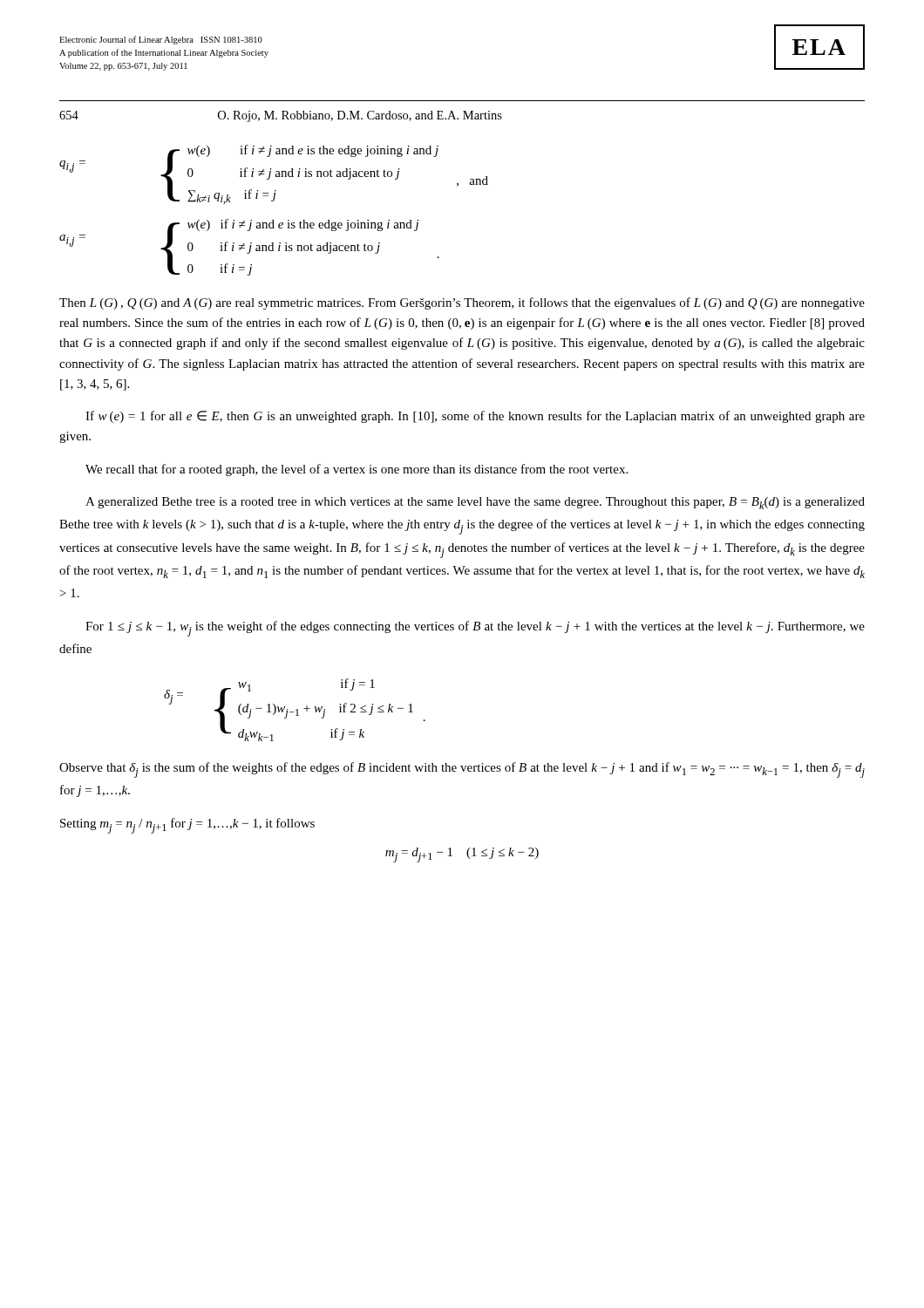The width and height of the screenshot is (924, 1308).
Task: Locate the text block that reads "If w (e) = 1 for"
Action: pos(462,426)
